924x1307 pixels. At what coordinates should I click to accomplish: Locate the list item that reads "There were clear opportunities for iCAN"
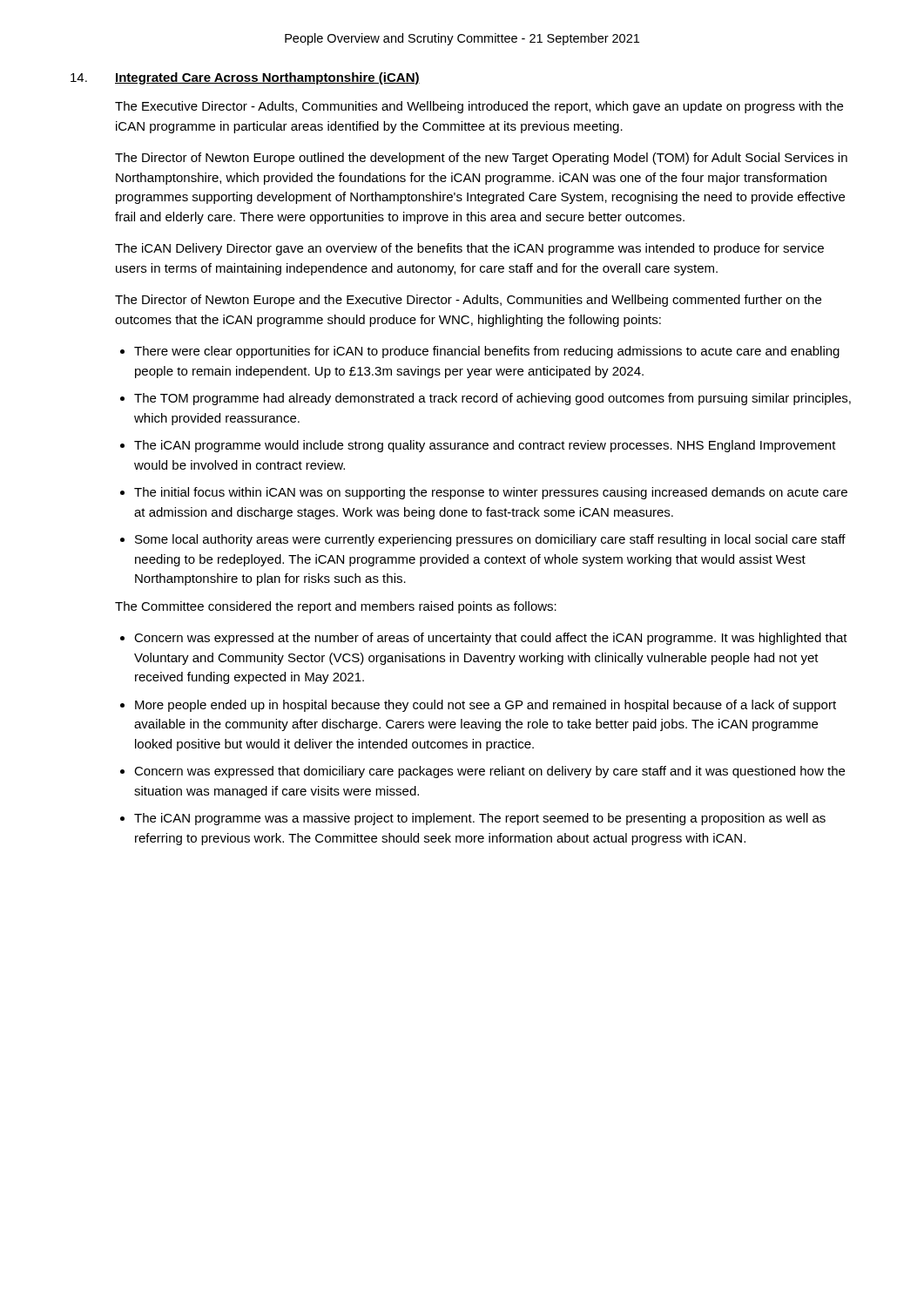(487, 361)
